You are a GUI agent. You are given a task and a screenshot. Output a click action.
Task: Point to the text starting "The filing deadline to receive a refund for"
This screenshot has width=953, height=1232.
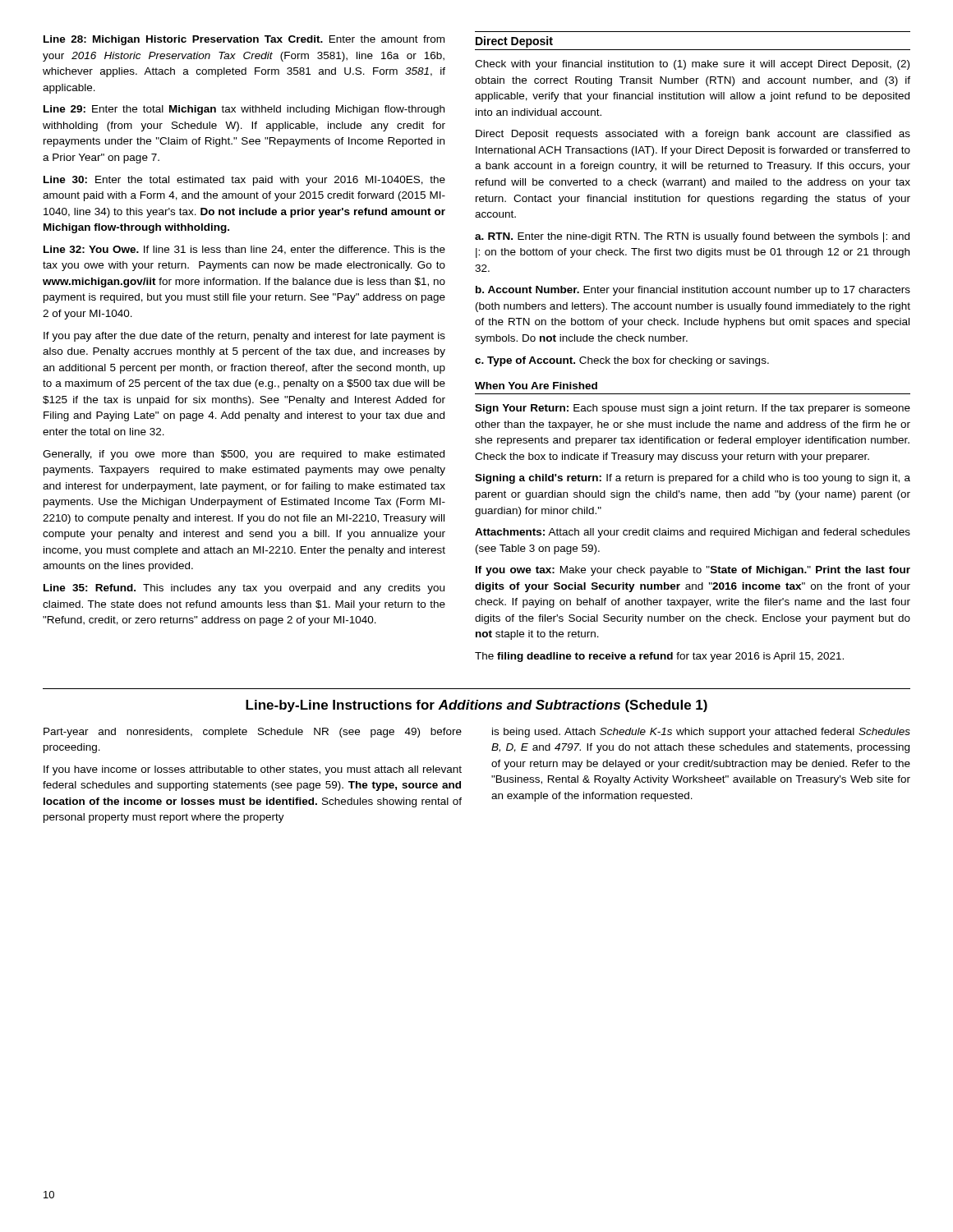click(660, 656)
